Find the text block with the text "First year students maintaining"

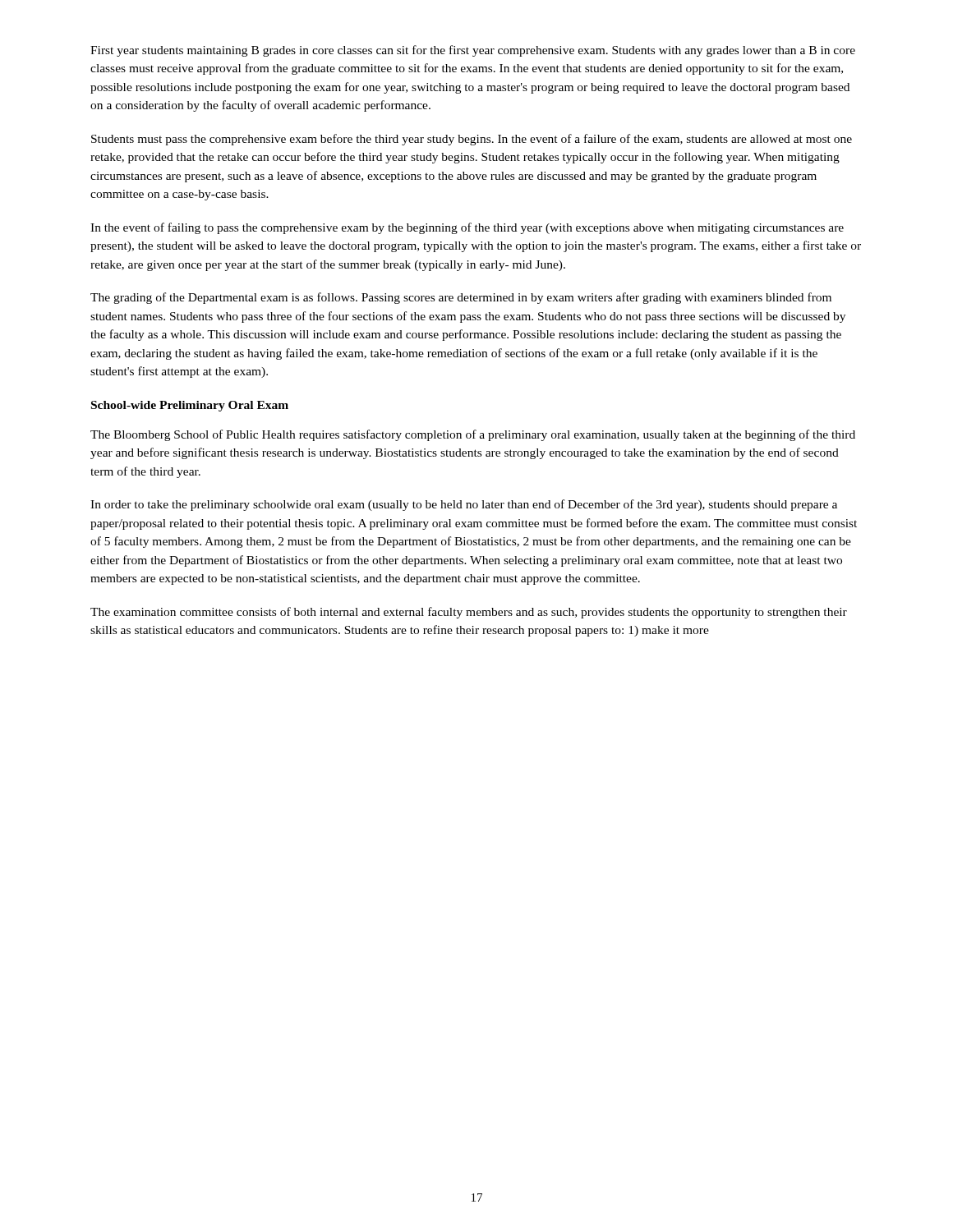tap(473, 77)
